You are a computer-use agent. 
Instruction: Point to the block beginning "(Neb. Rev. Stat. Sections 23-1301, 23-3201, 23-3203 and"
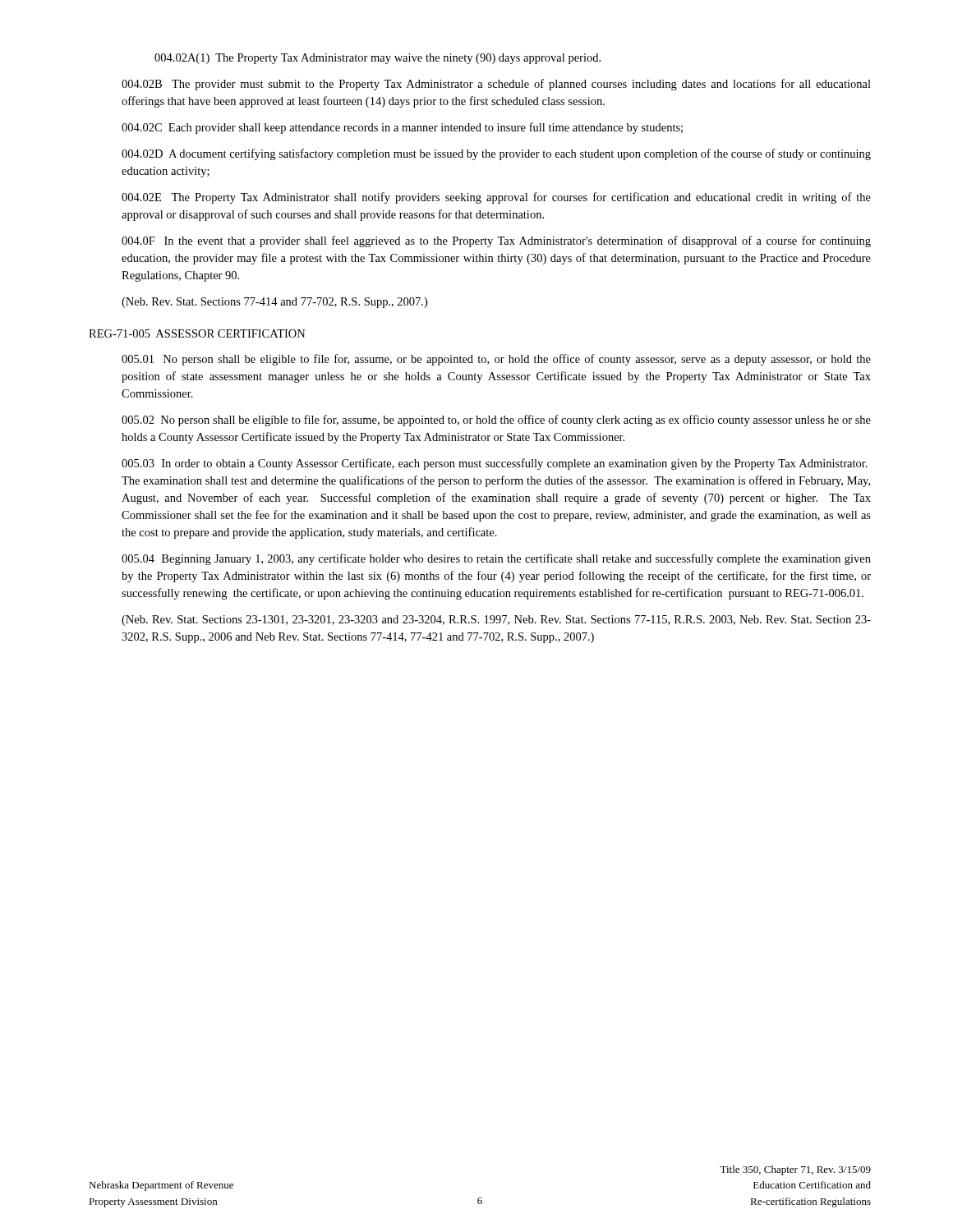496,628
